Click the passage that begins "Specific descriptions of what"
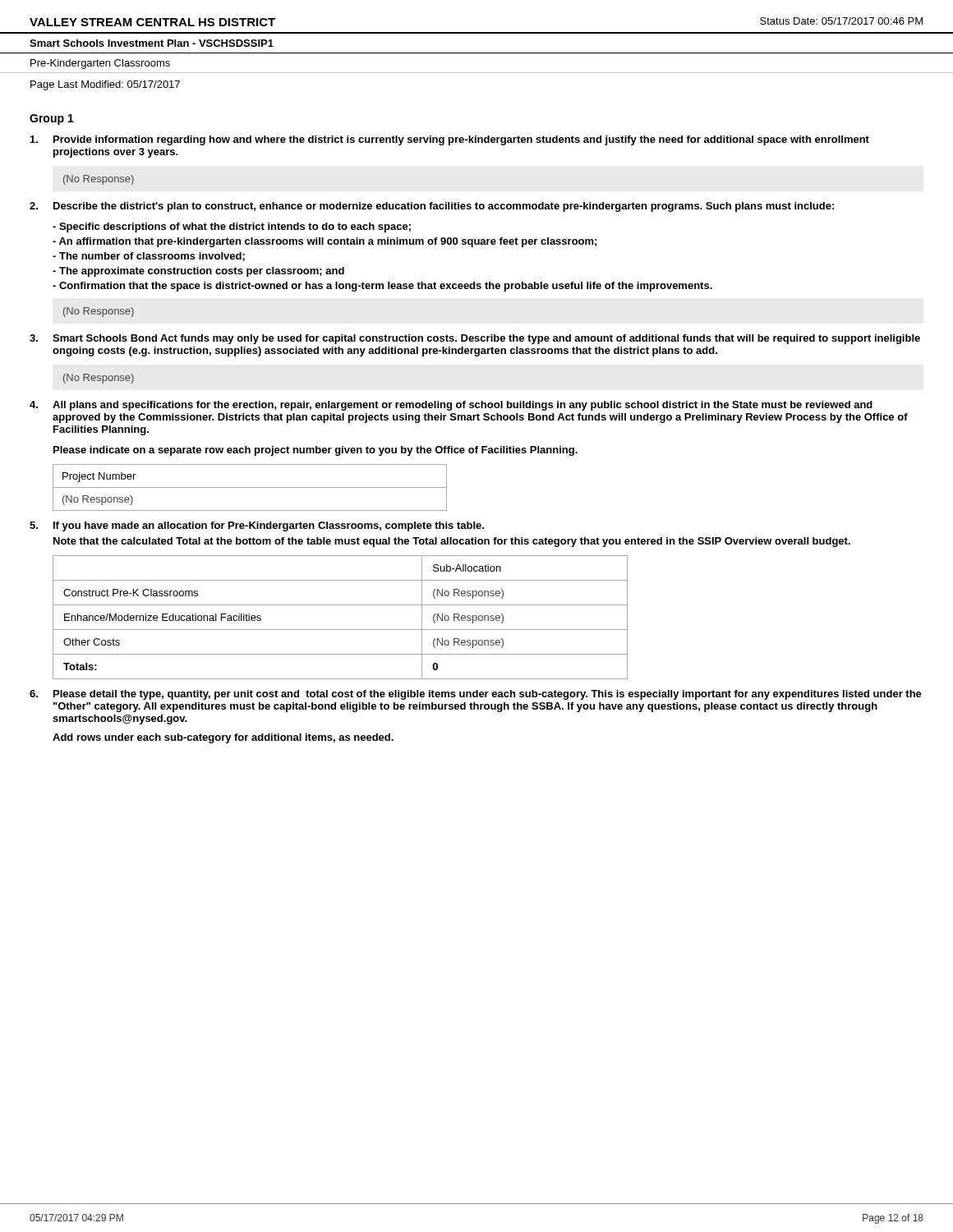The height and width of the screenshot is (1232, 953). [x=232, y=226]
